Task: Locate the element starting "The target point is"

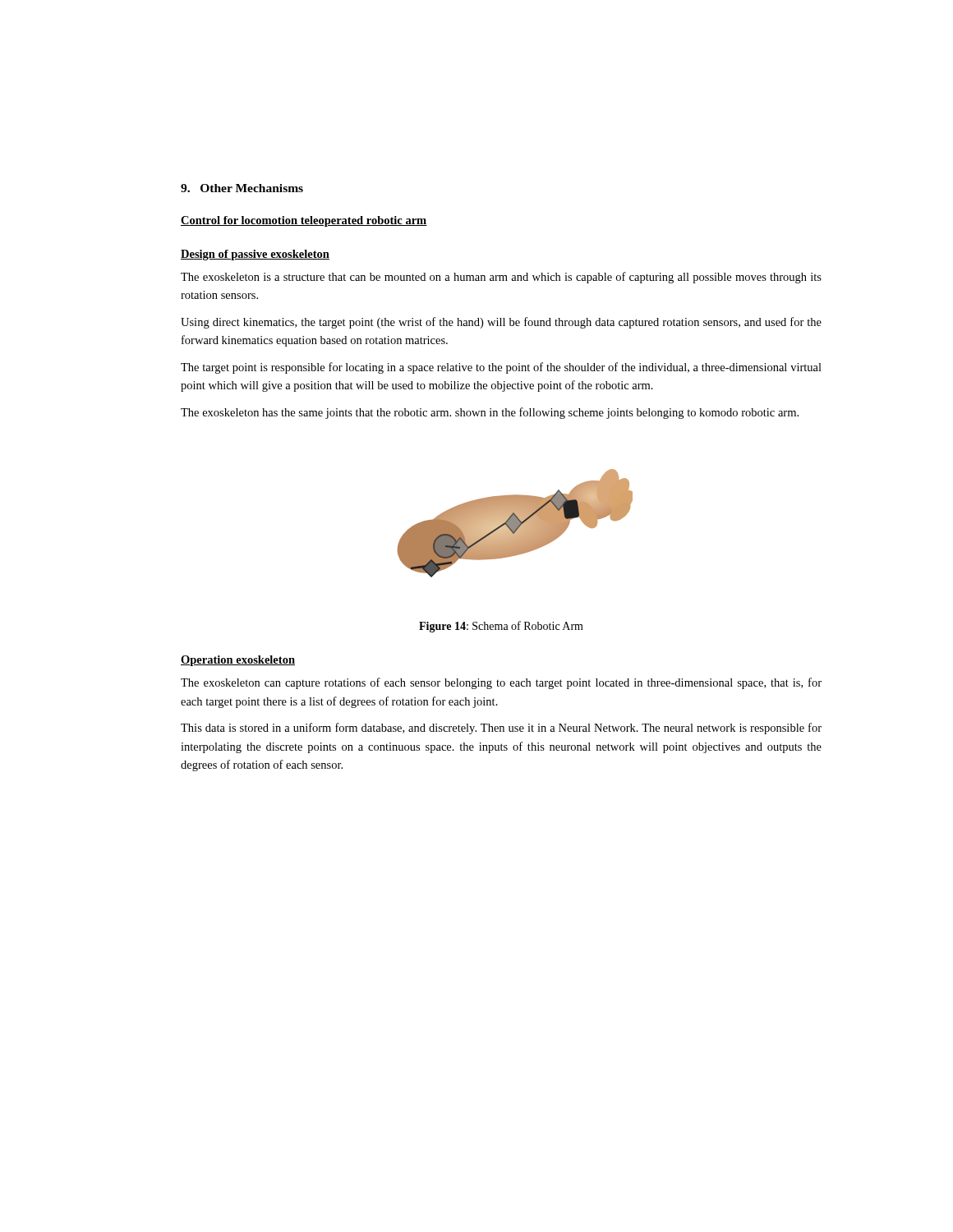Action: [x=501, y=376]
